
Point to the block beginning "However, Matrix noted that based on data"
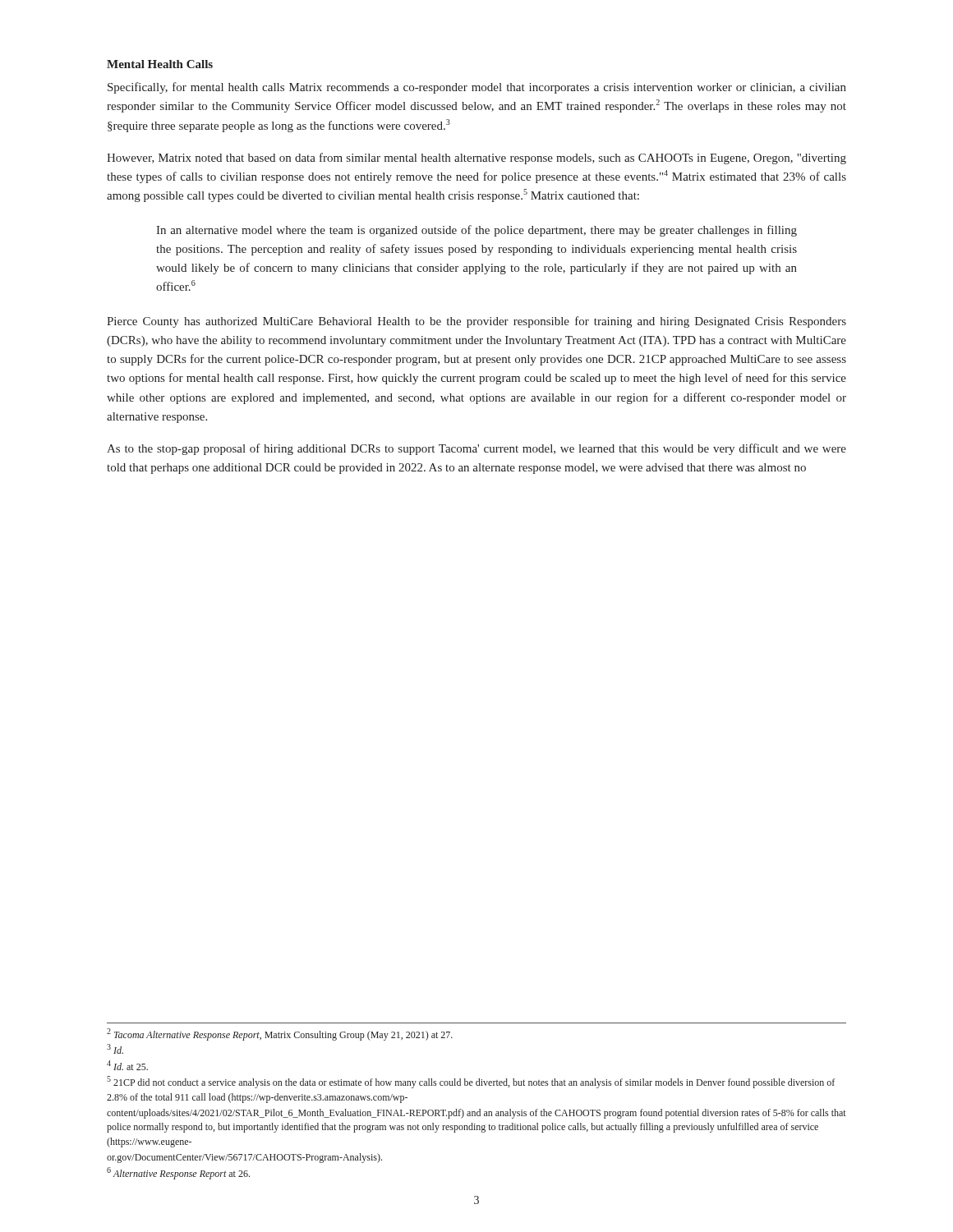coord(476,177)
